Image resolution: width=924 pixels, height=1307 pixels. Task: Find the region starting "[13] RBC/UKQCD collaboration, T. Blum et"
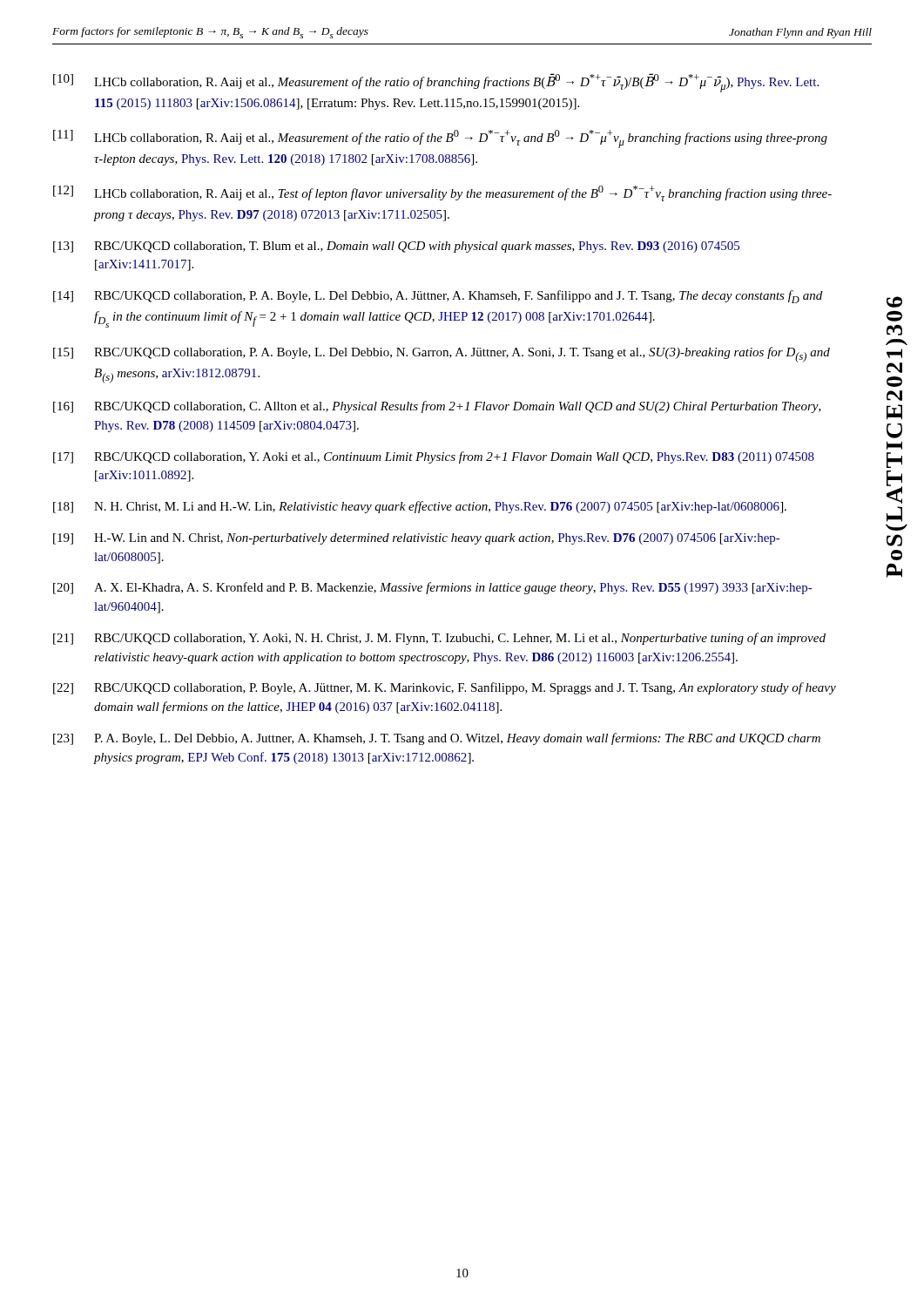point(445,256)
